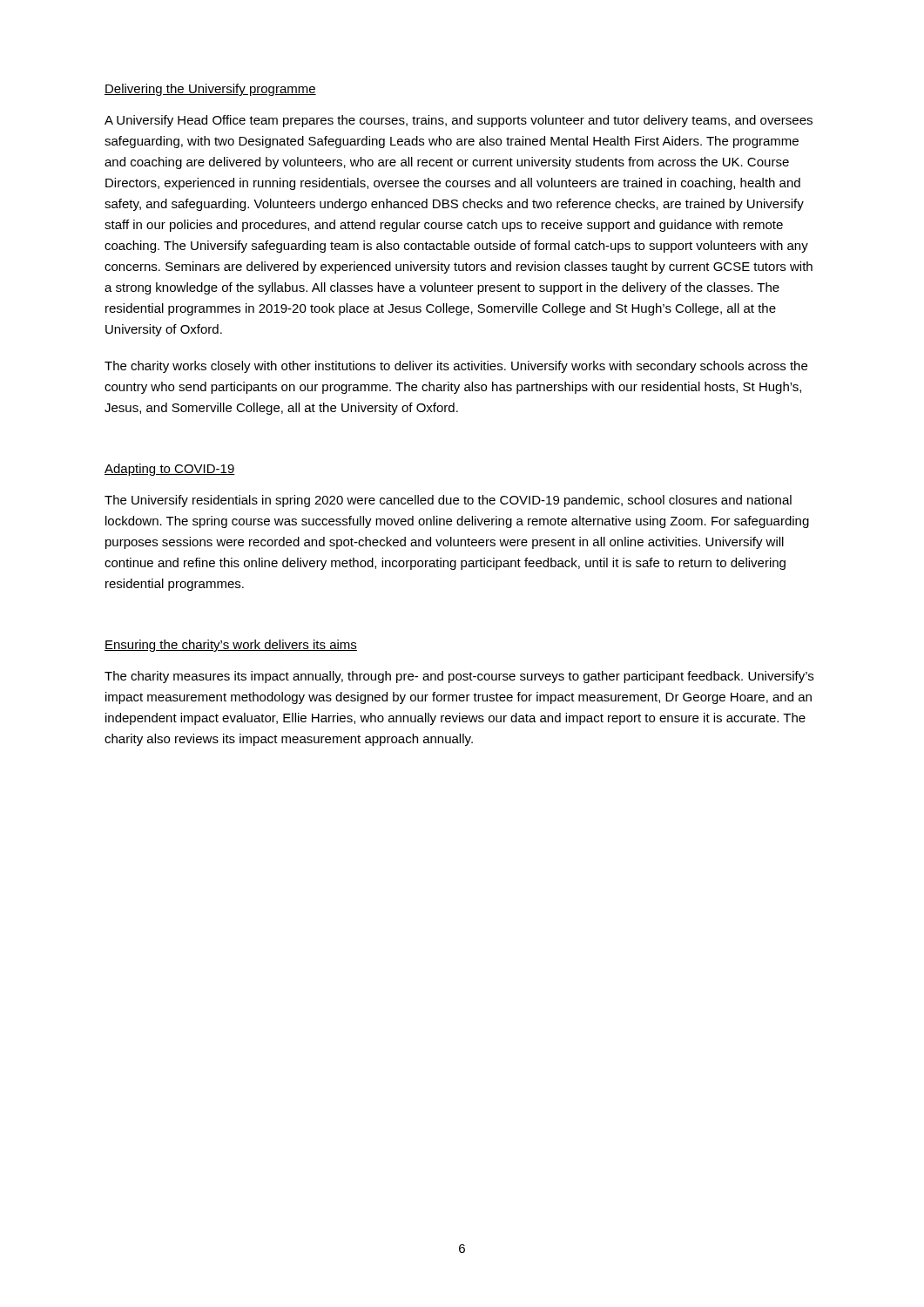
Task: Select the passage starting "The charity measures its"
Action: (x=459, y=707)
